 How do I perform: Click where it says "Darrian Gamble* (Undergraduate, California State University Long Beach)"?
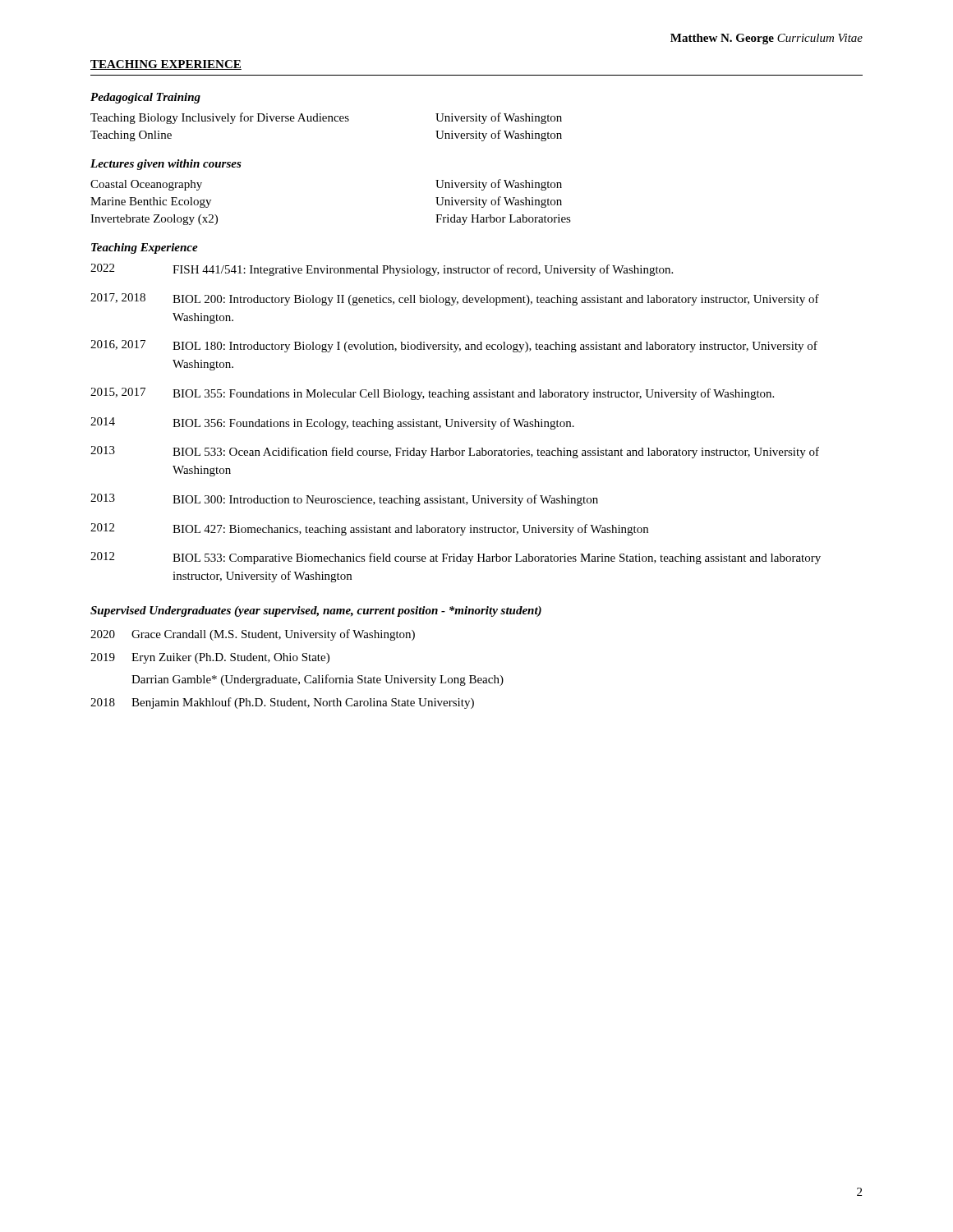pyautogui.click(x=317, y=679)
